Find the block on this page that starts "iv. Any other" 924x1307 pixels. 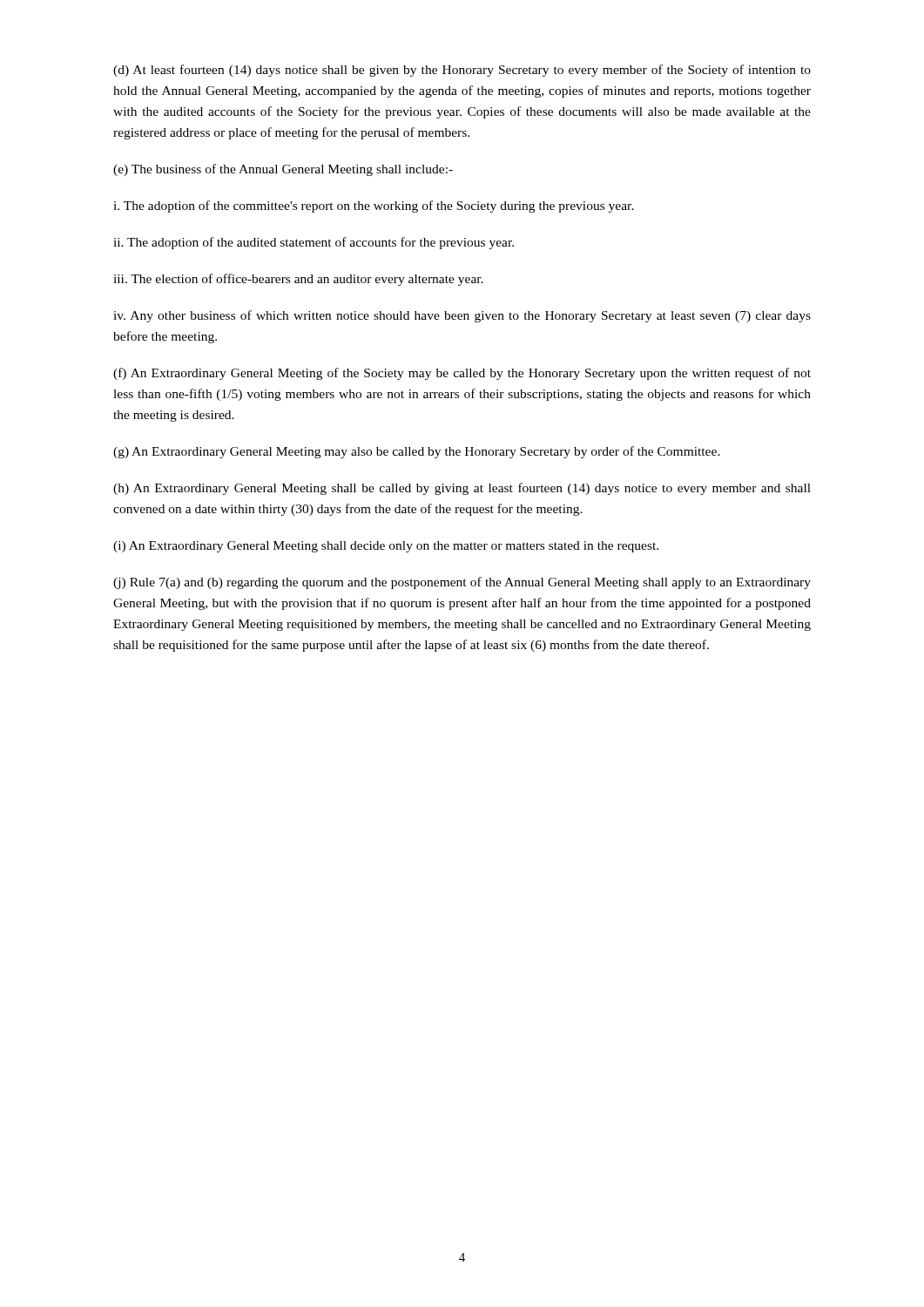(x=462, y=326)
